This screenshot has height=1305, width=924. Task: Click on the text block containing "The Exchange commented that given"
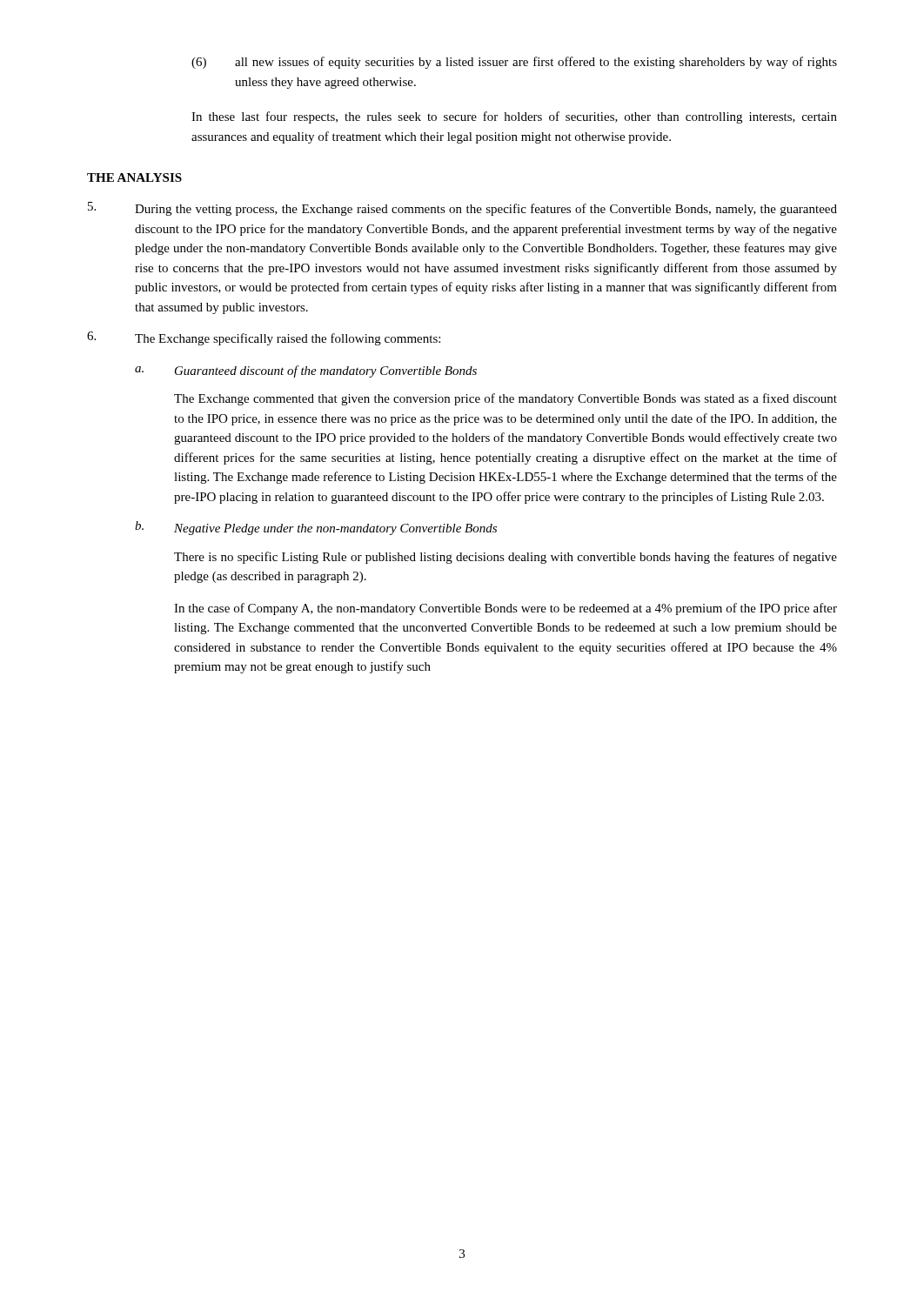click(x=505, y=447)
